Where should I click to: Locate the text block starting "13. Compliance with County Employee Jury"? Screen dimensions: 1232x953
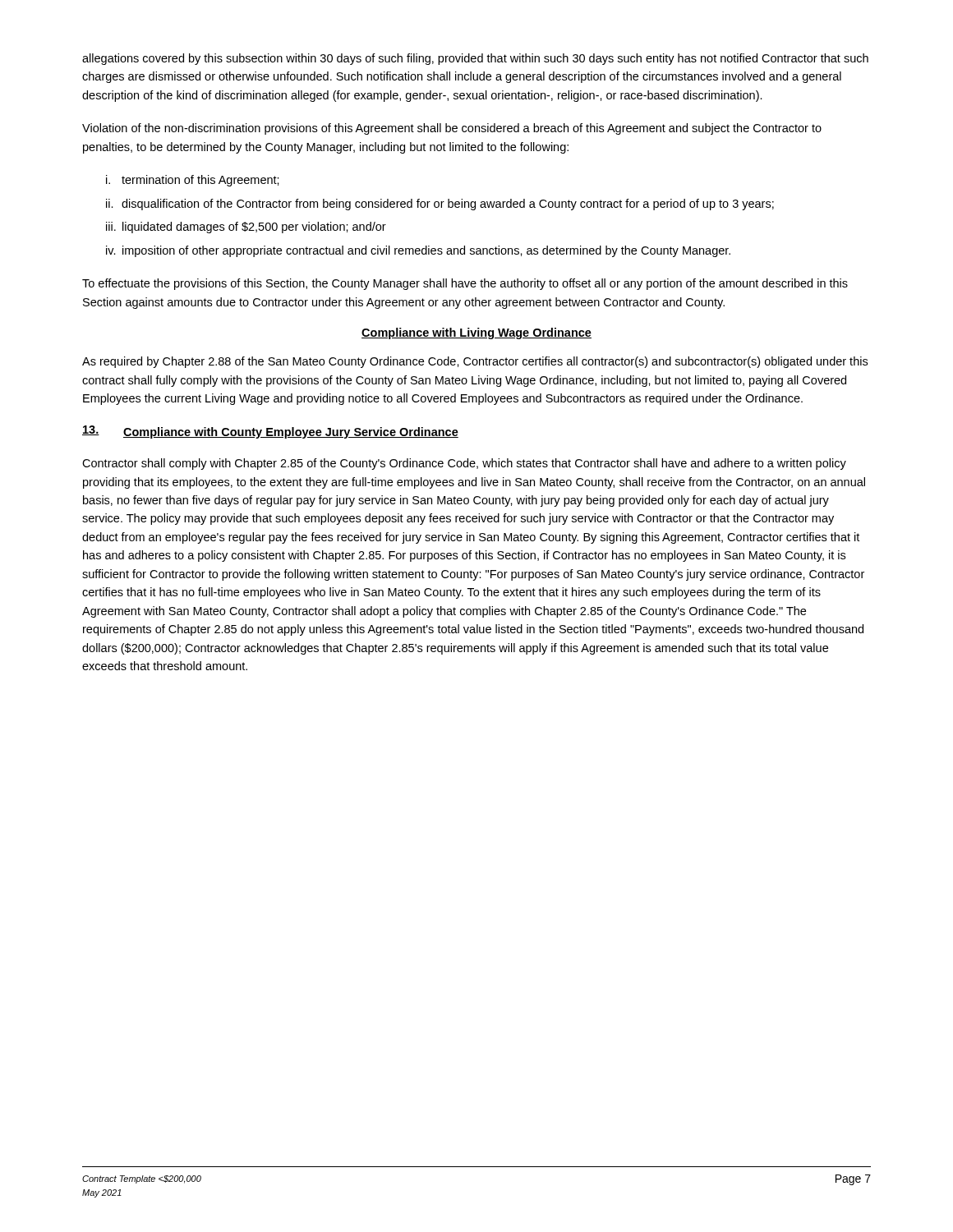pyautogui.click(x=270, y=432)
